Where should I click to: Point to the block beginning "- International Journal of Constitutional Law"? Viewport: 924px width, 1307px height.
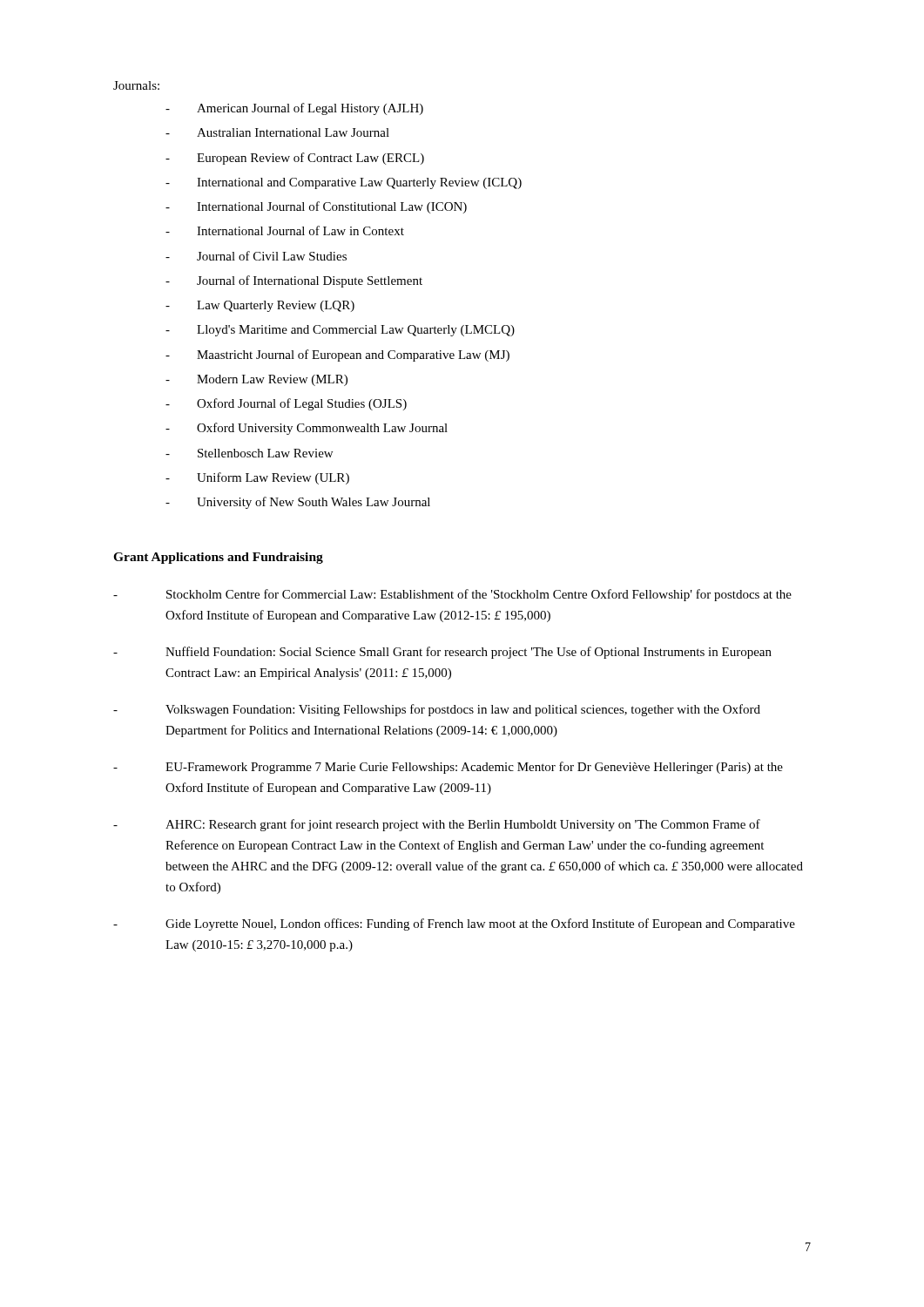[x=316, y=207]
